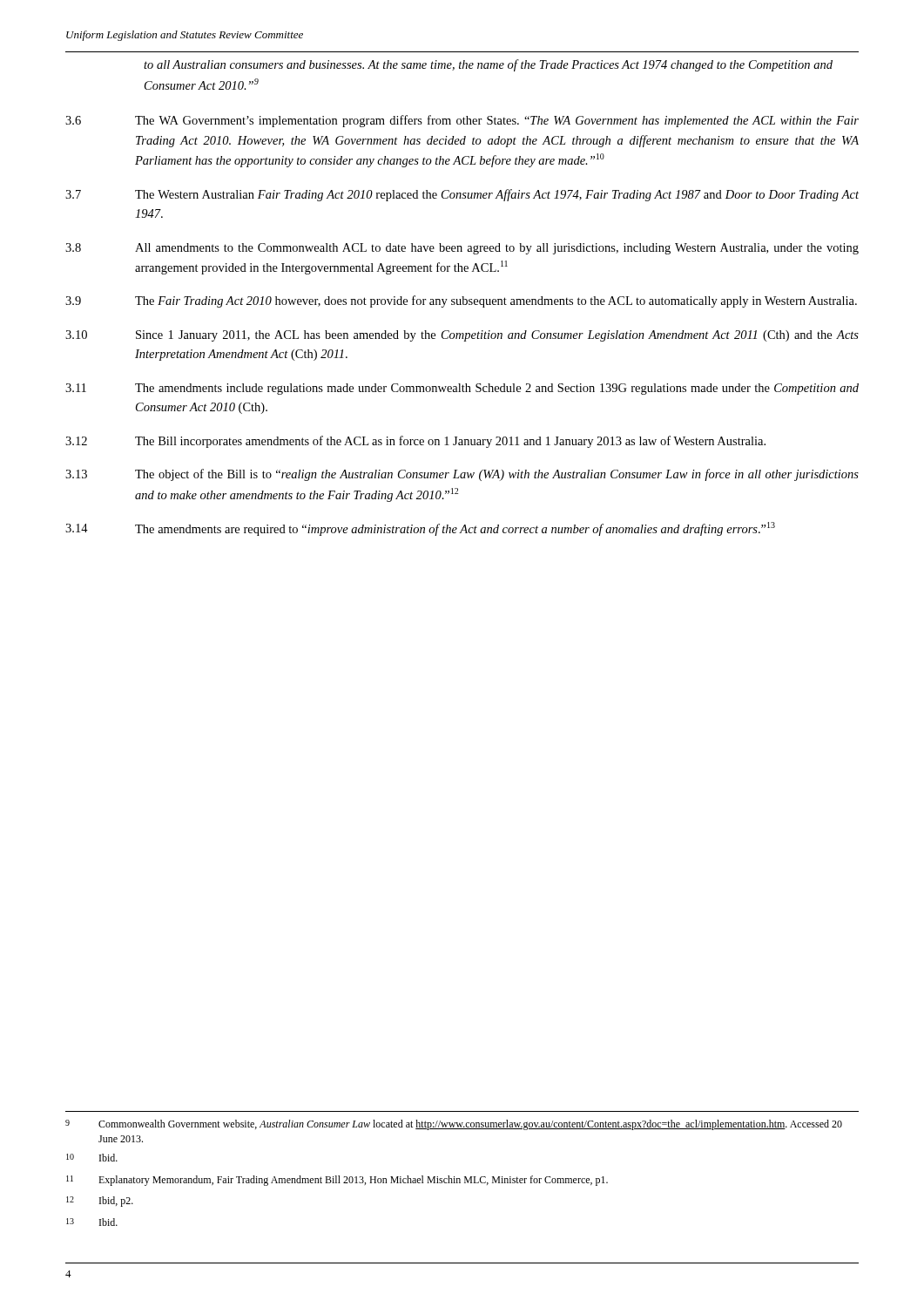Click the passage that begins "13 The object of the Bill is"

click(462, 484)
